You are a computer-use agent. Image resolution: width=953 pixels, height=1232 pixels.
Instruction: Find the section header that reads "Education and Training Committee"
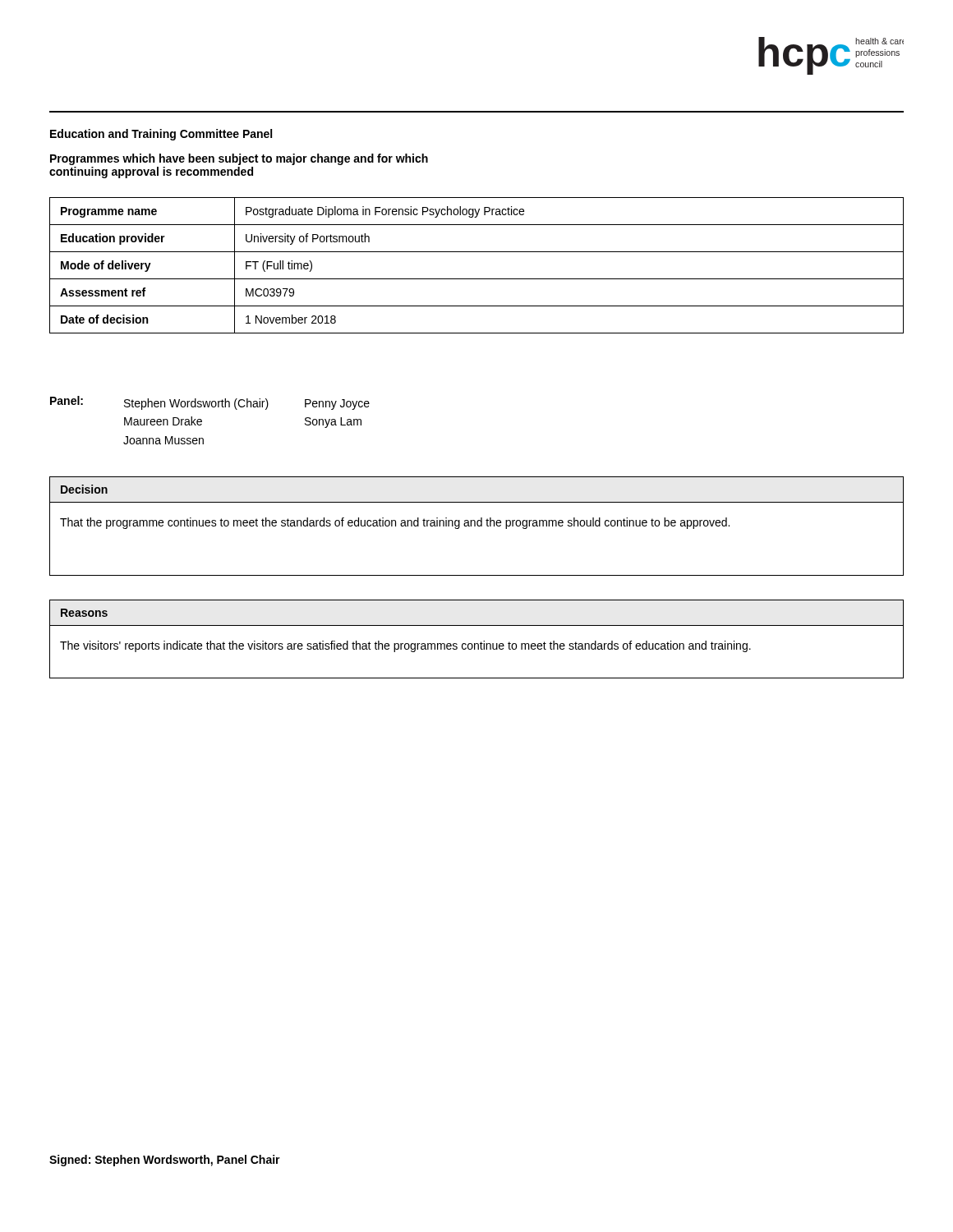(161, 135)
